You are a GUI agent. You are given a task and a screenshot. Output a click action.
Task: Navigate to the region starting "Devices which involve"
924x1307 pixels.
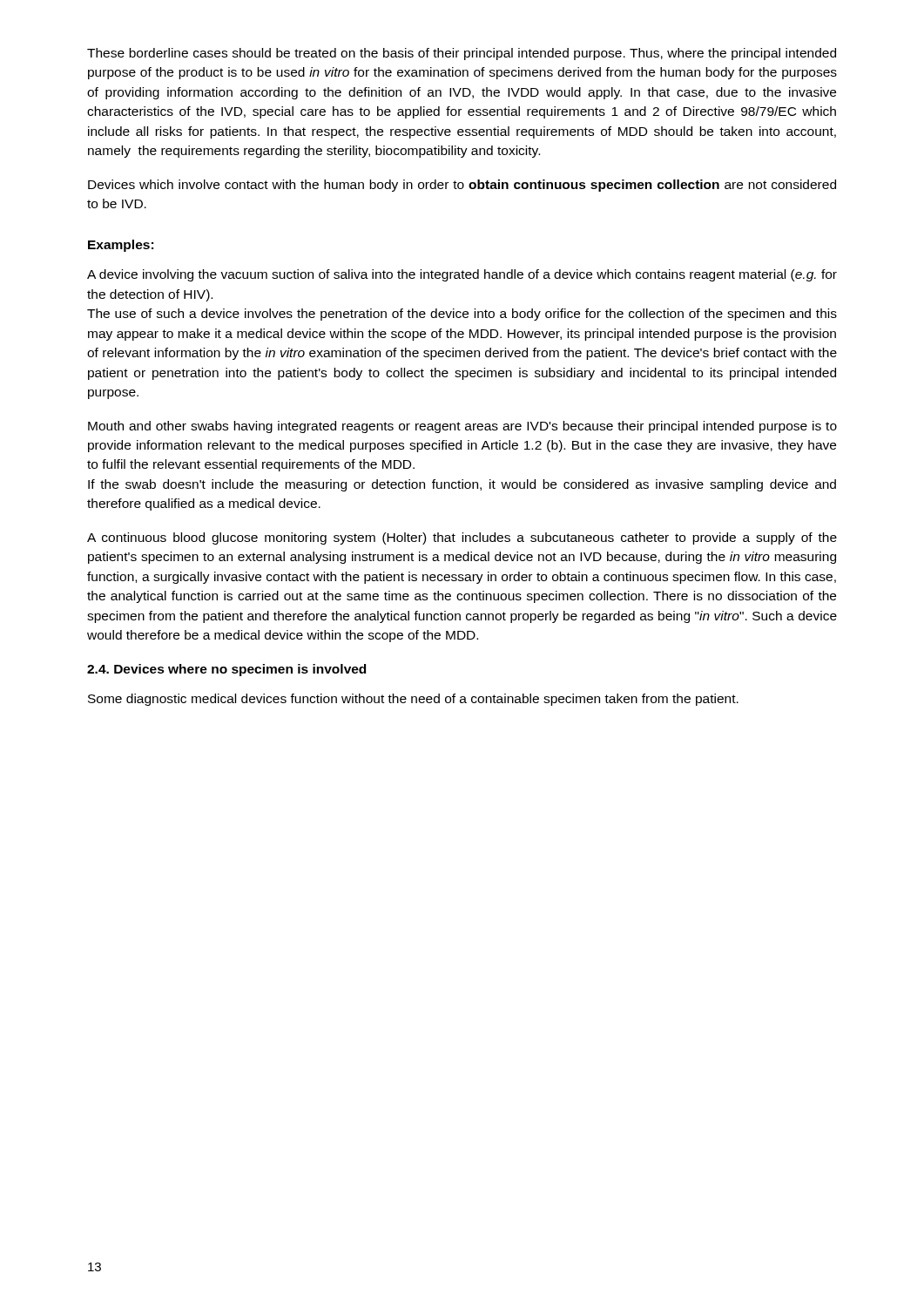click(x=462, y=195)
